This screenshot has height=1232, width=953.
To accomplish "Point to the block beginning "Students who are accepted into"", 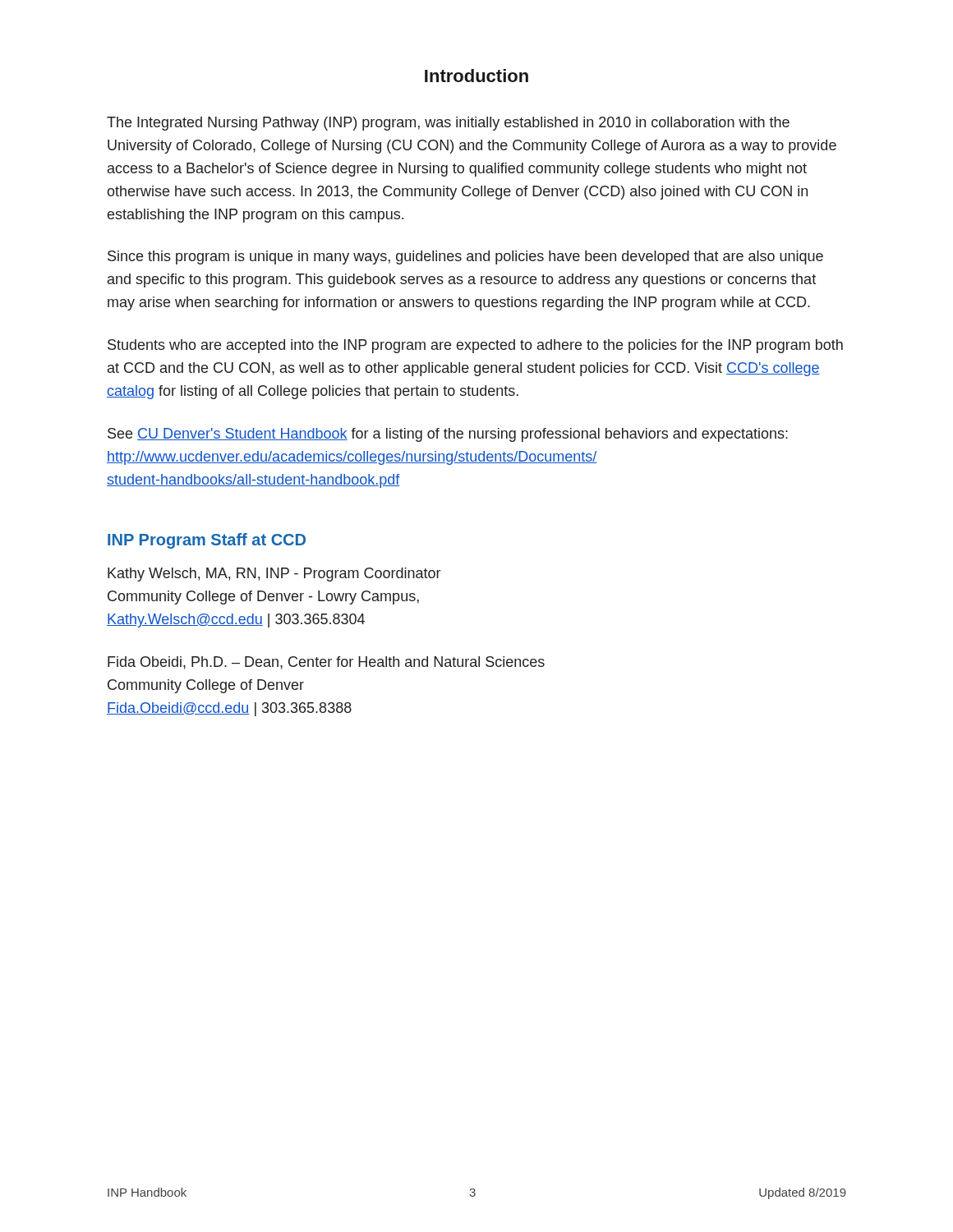I will 475,368.
